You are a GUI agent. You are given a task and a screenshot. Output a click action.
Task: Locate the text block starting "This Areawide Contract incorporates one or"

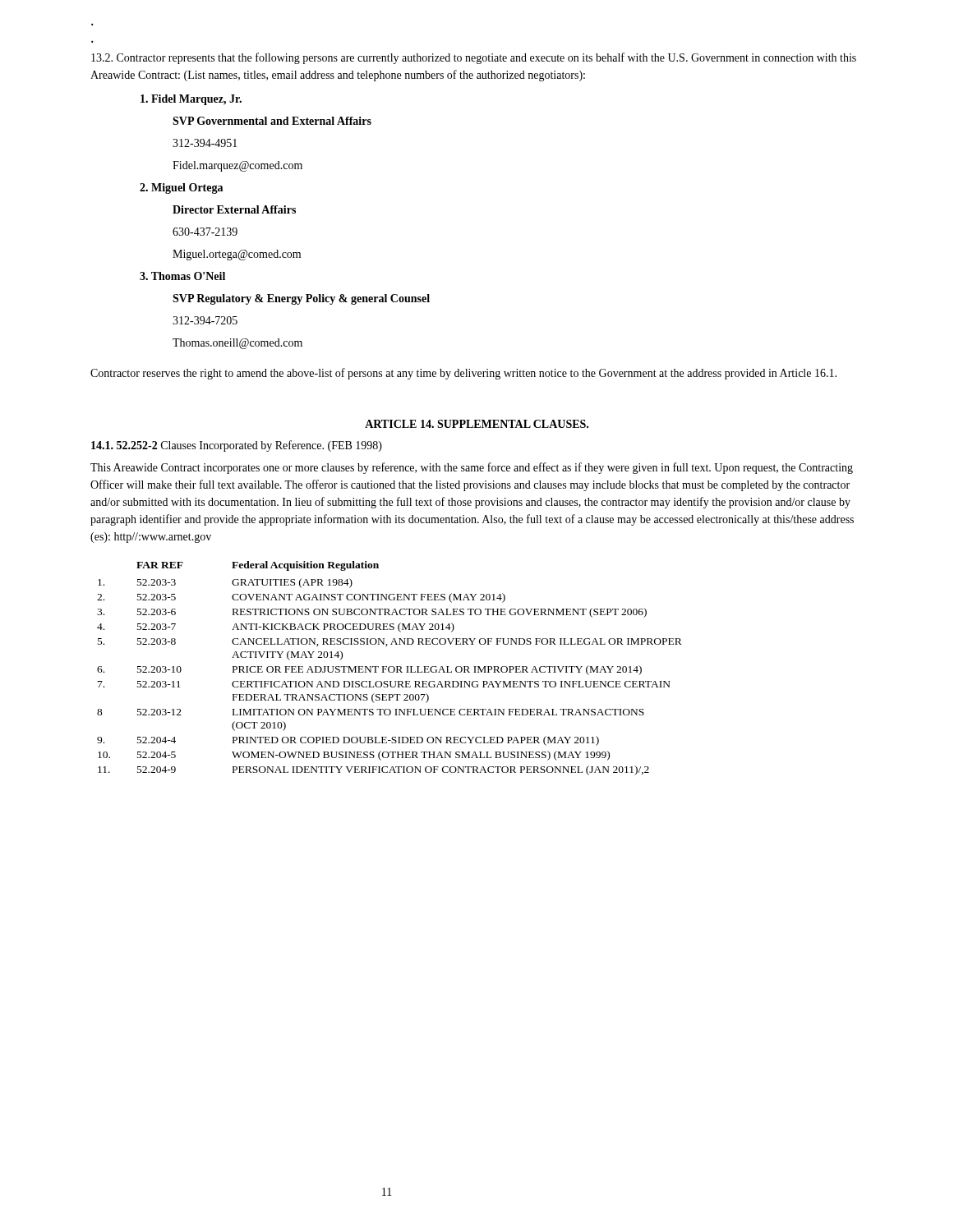tap(472, 502)
